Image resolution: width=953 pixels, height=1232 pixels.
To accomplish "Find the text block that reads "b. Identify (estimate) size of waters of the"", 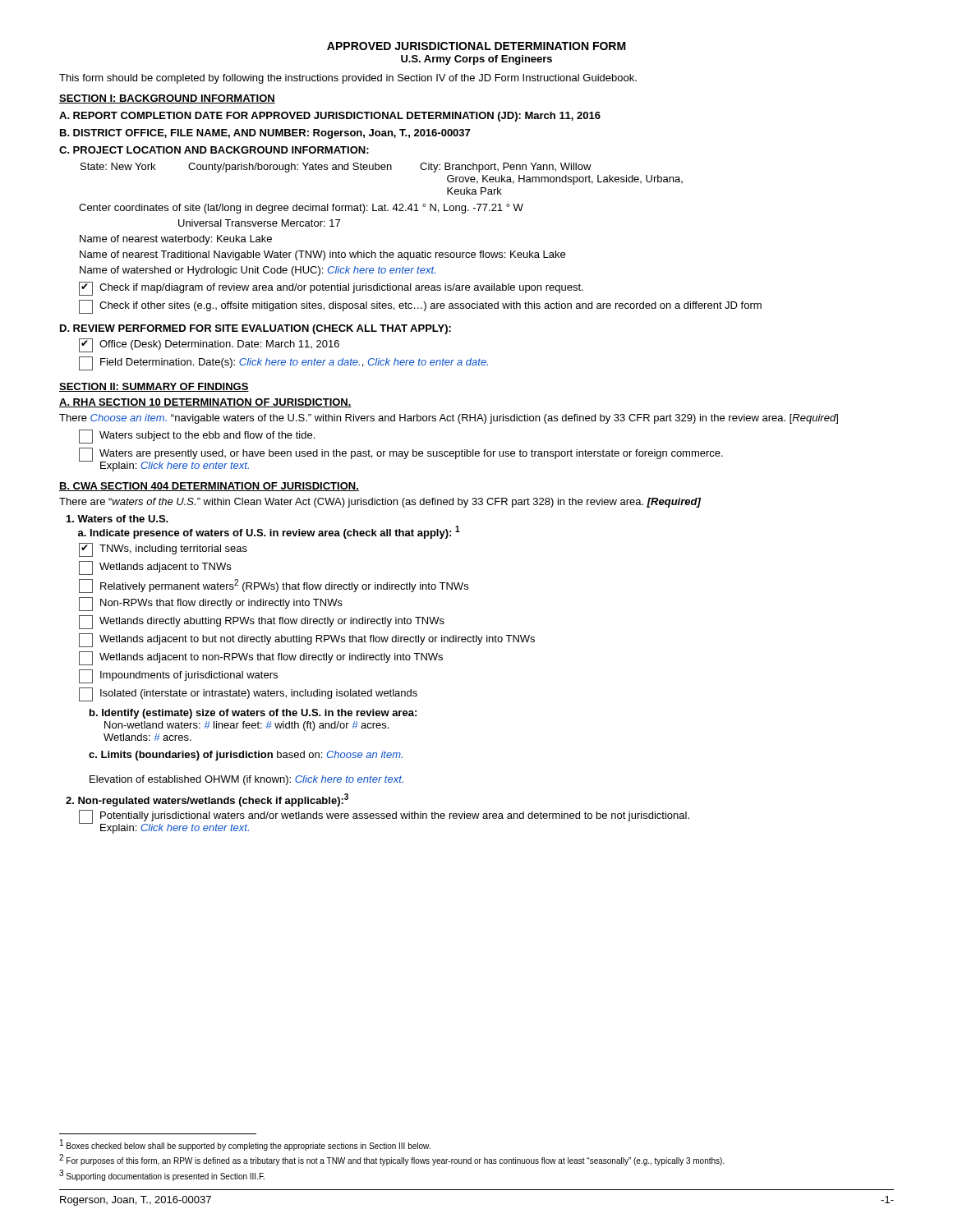I will 253,725.
